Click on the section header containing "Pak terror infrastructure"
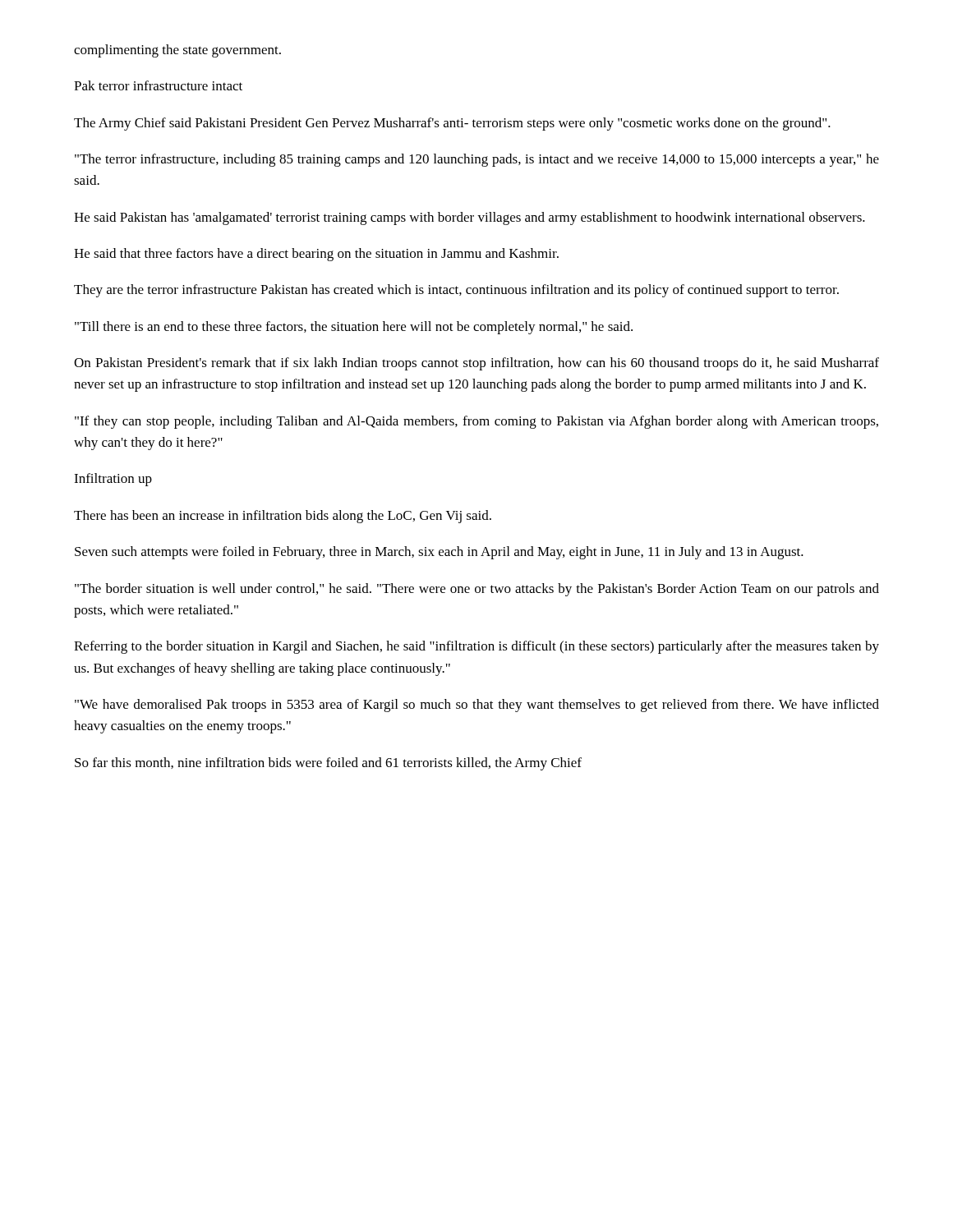Viewport: 953px width, 1232px height. (x=158, y=86)
